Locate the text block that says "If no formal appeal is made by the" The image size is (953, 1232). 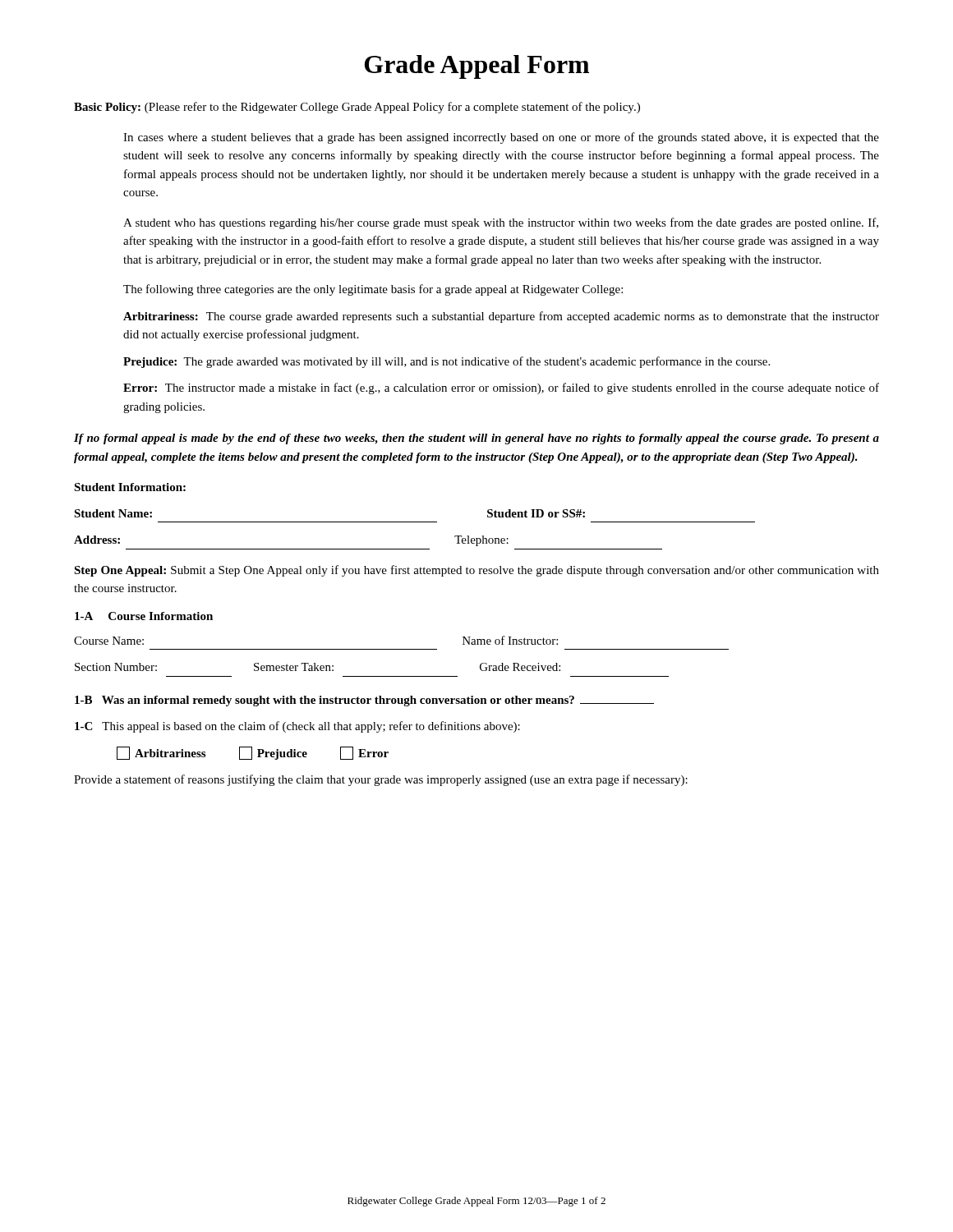coord(476,447)
